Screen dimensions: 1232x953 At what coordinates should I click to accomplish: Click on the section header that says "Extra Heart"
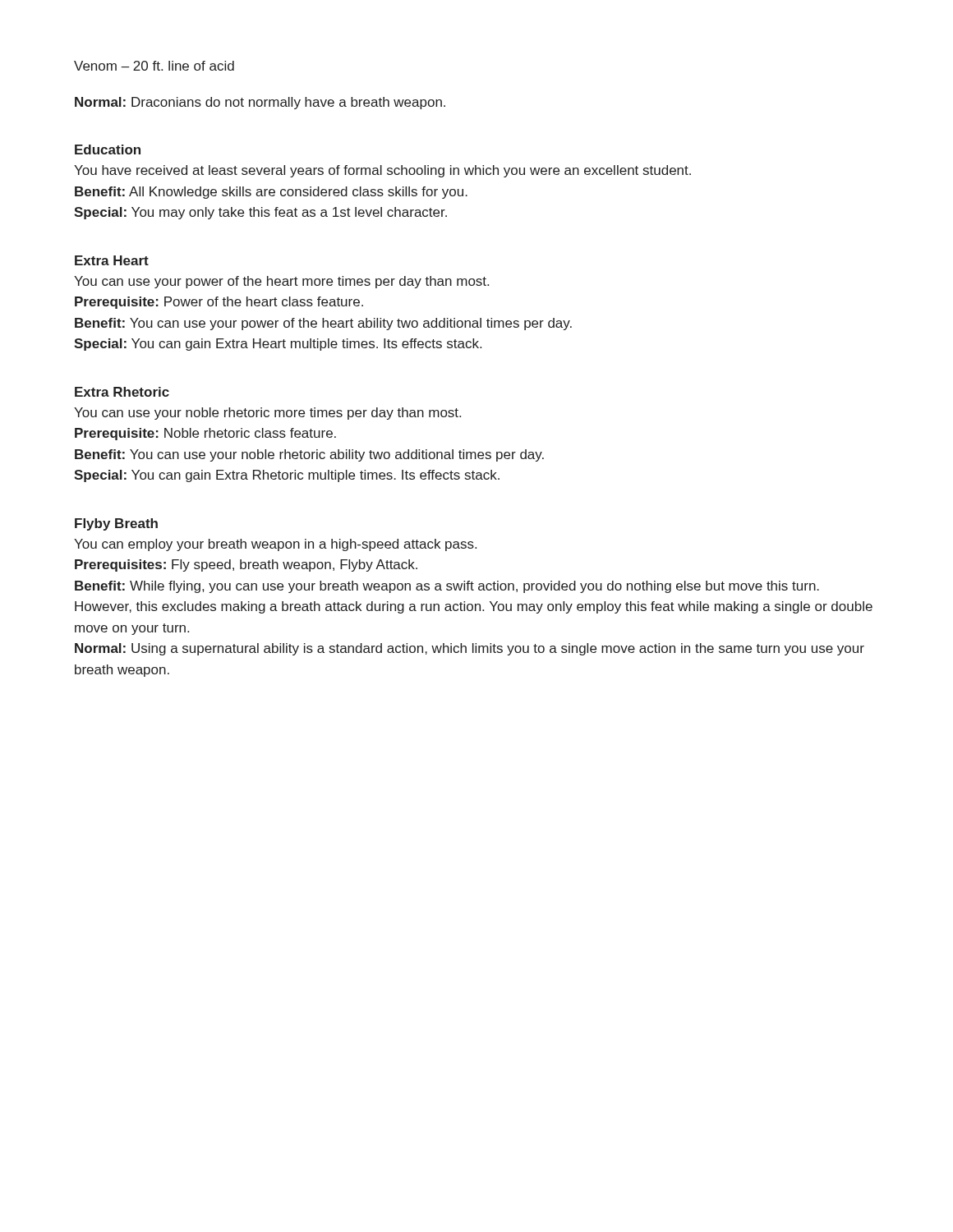point(111,260)
